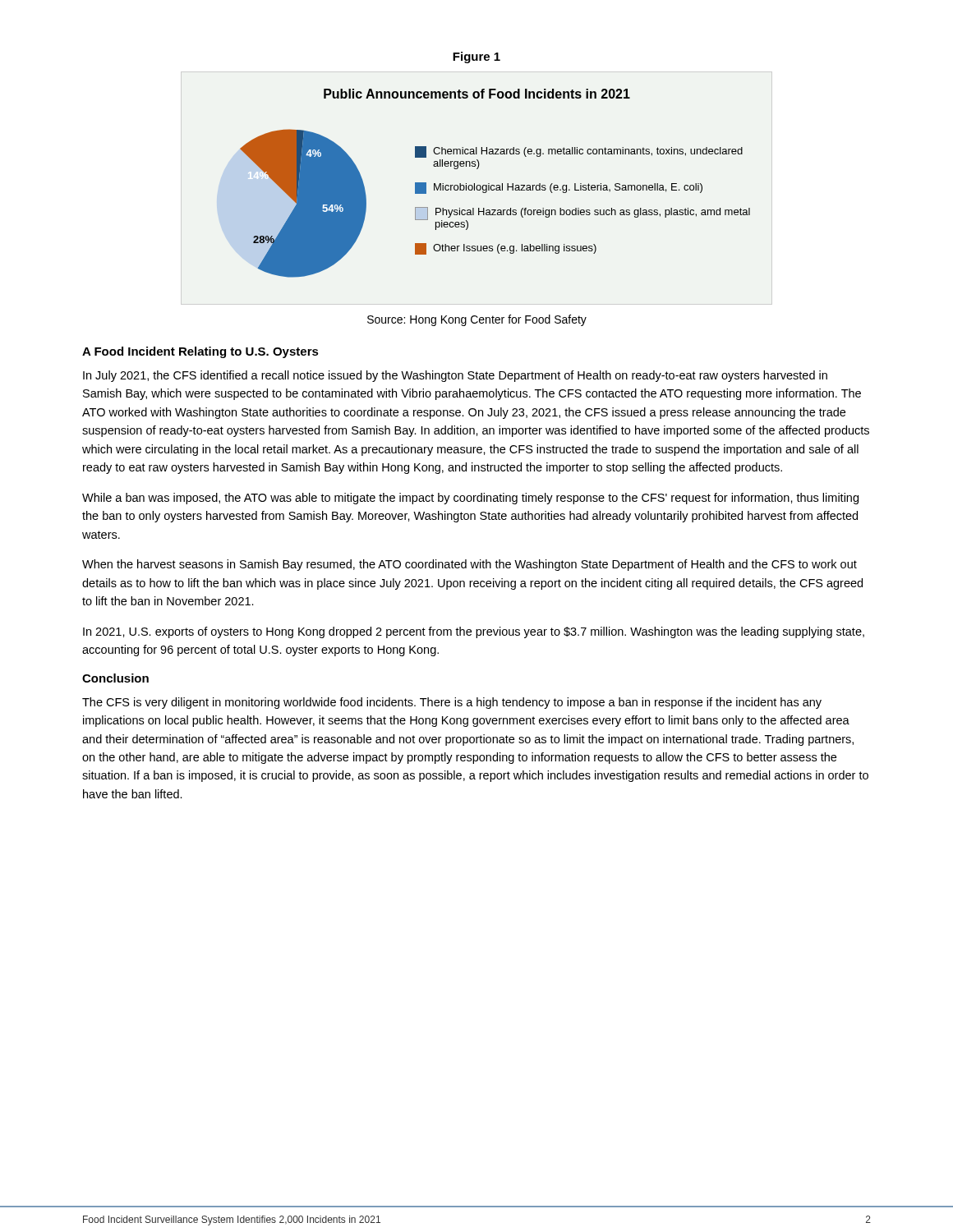
Task: Select the pie chart
Action: tap(476, 188)
